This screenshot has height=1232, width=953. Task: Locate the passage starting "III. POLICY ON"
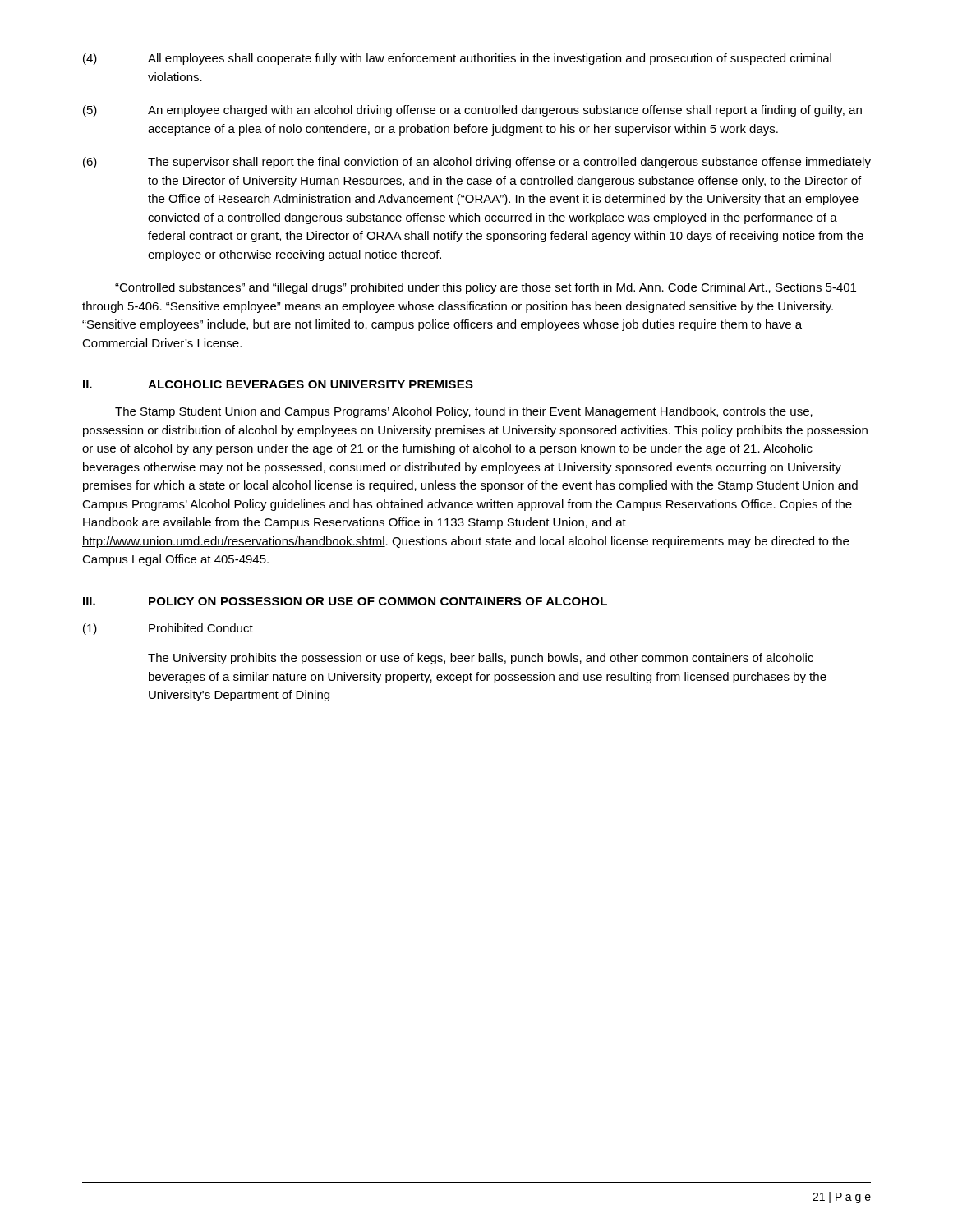click(345, 600)
